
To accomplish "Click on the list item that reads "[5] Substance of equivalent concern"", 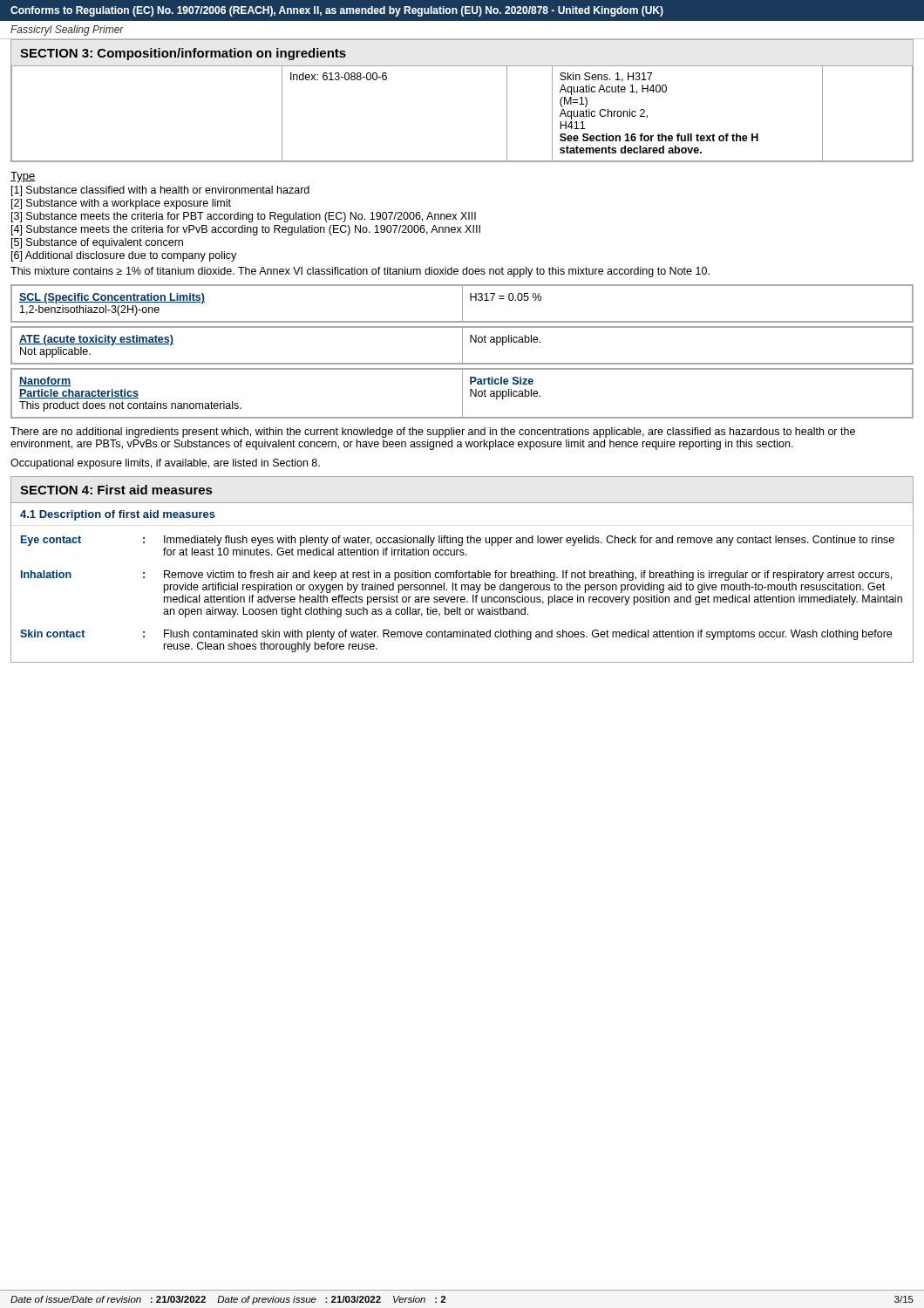I will click(97, 242).
